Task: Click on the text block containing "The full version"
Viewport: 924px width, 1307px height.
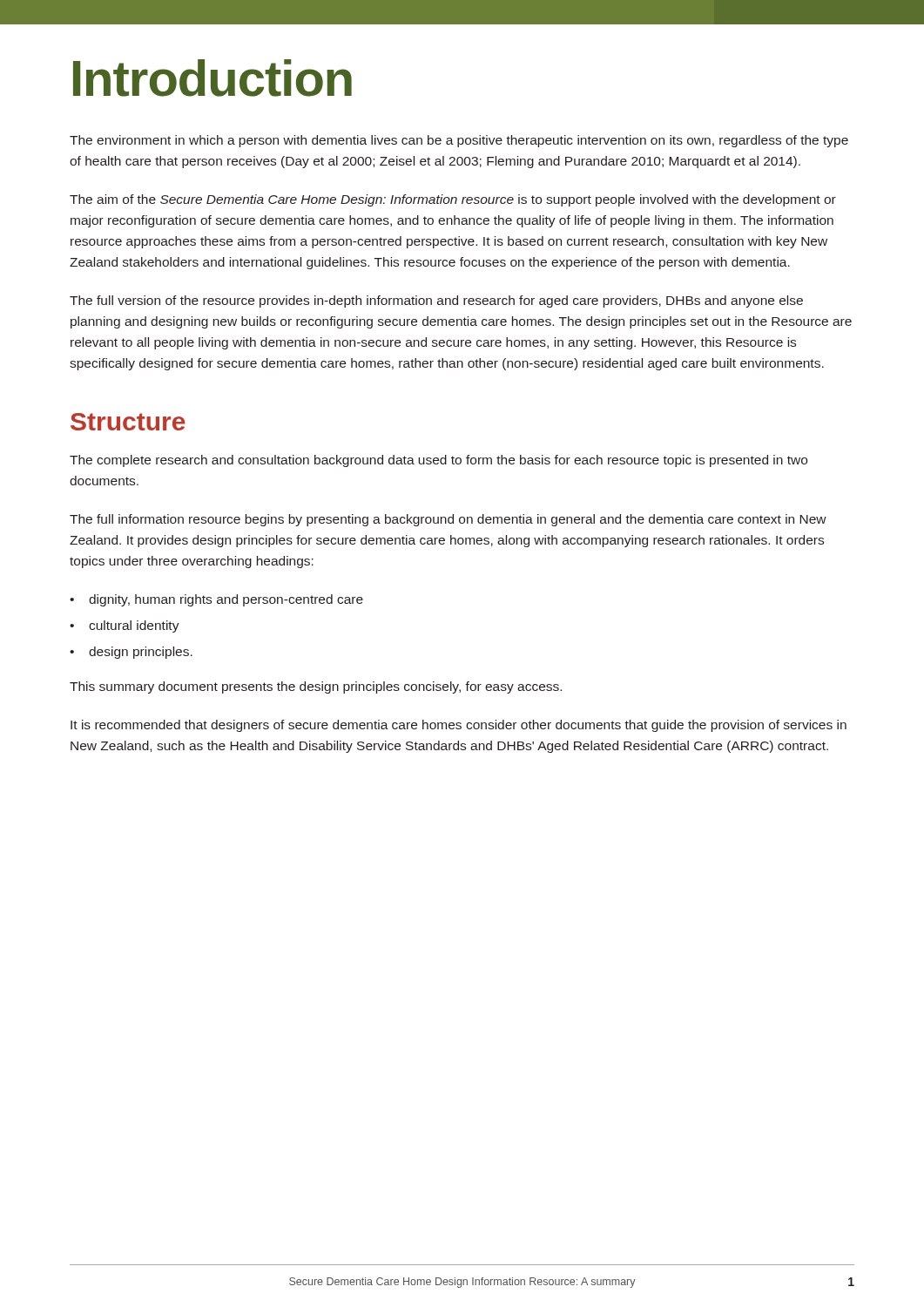Action: click(462, 332)
